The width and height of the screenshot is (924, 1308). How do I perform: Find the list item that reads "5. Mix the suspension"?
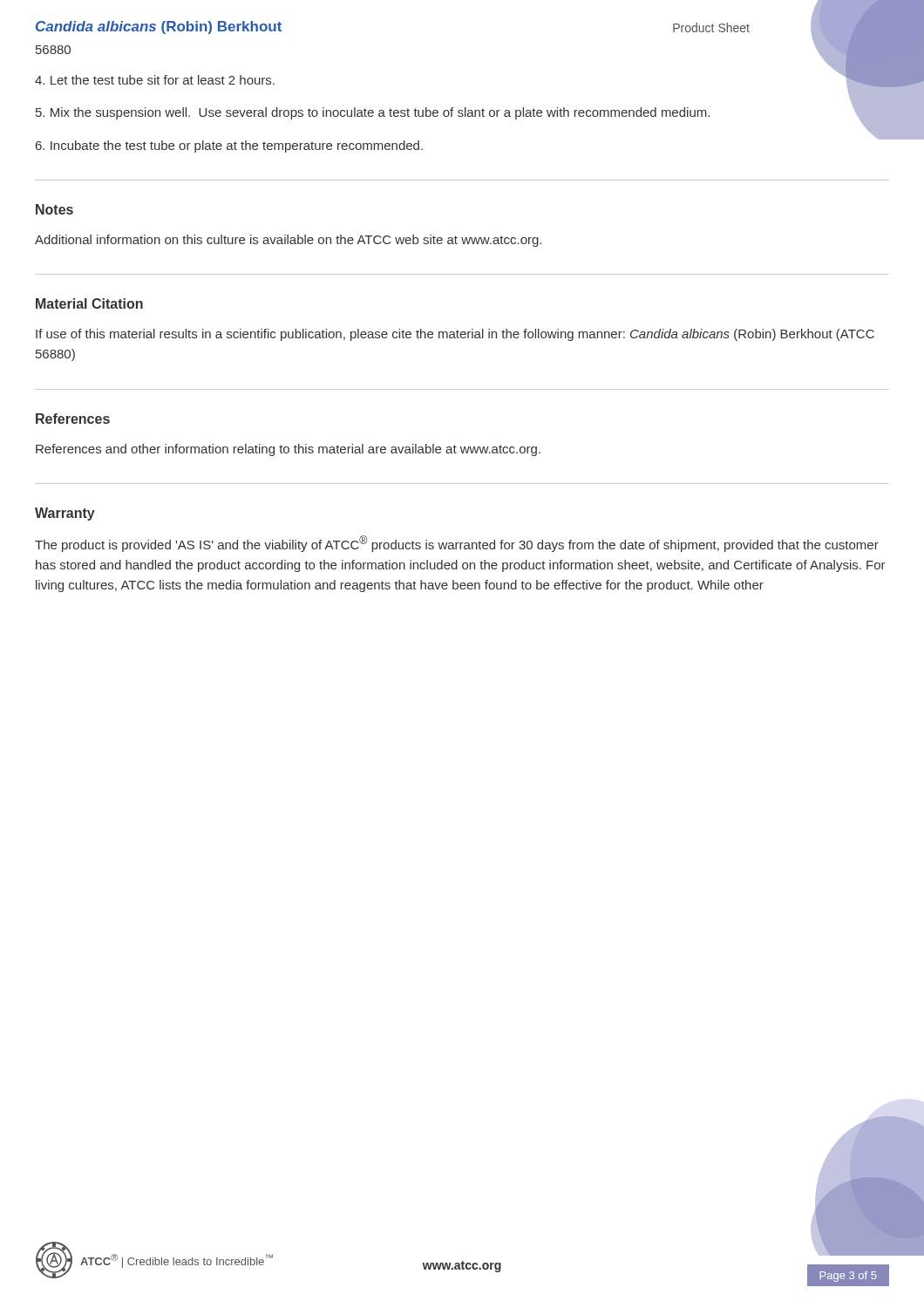coord(373,112)
